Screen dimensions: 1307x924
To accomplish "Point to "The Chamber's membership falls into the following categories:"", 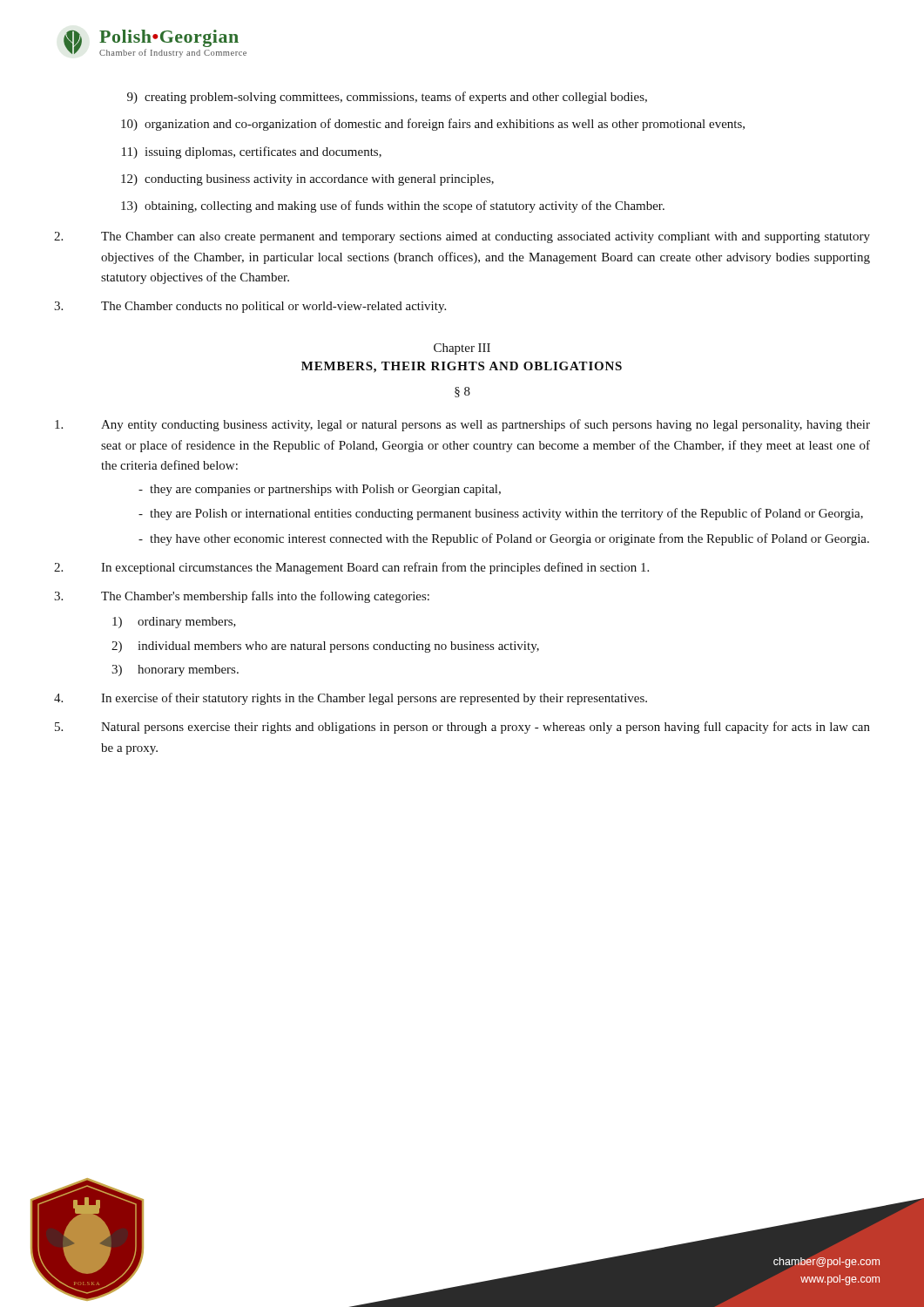I will point(242,597).
